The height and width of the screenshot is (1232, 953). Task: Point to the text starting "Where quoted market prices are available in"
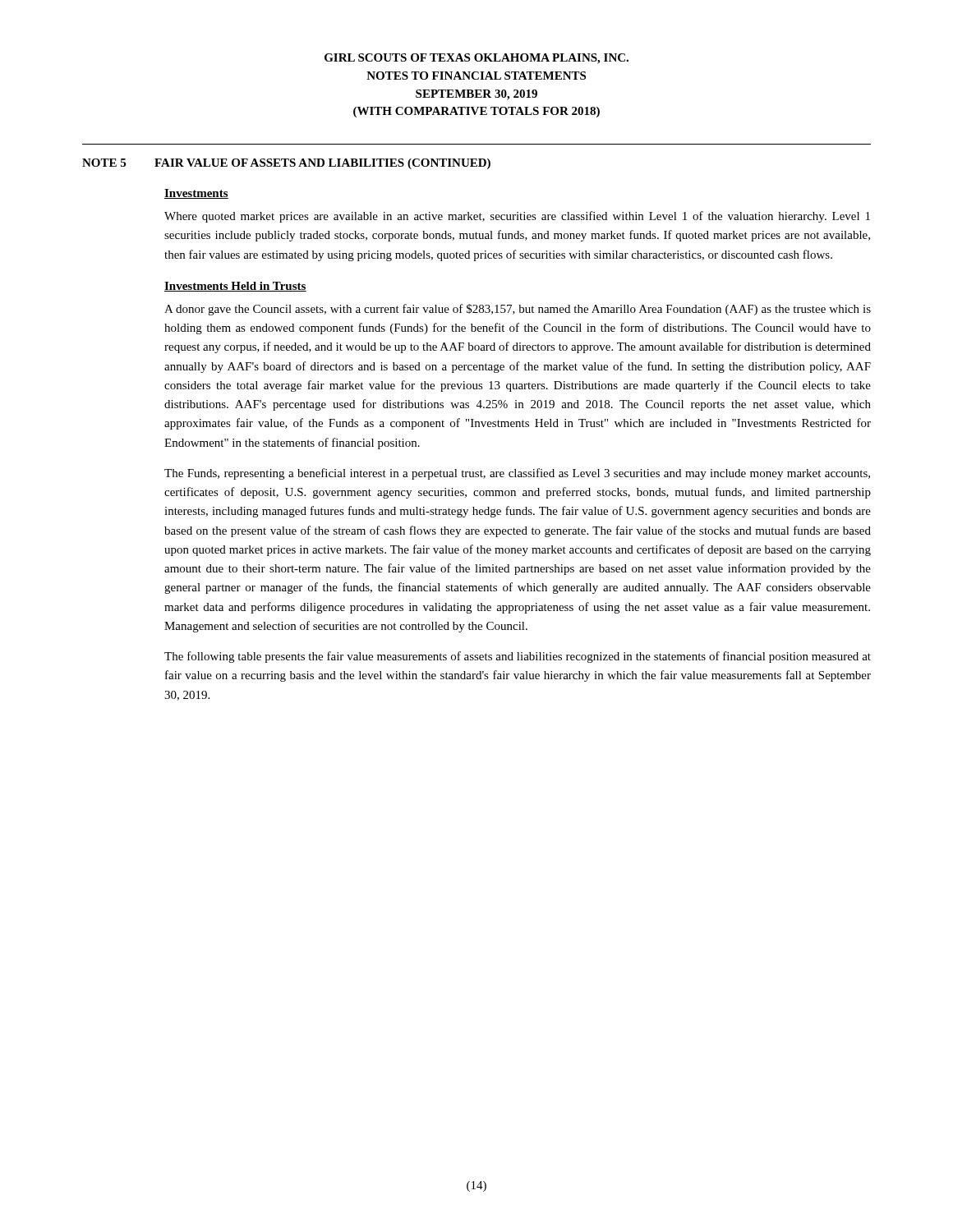pyautogui.click(x=518, y=235)
